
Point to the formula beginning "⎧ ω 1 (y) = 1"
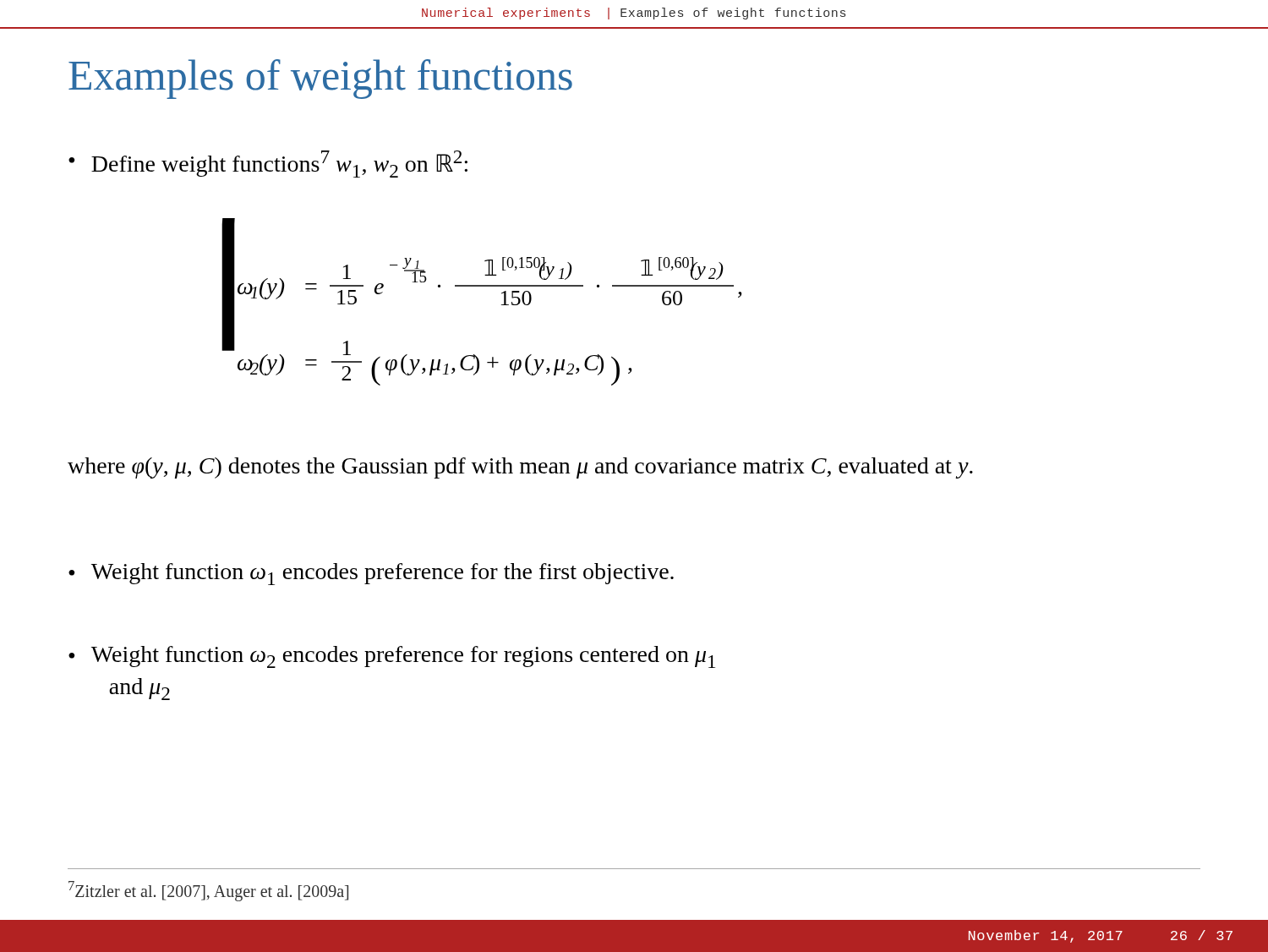click(516, 320)
